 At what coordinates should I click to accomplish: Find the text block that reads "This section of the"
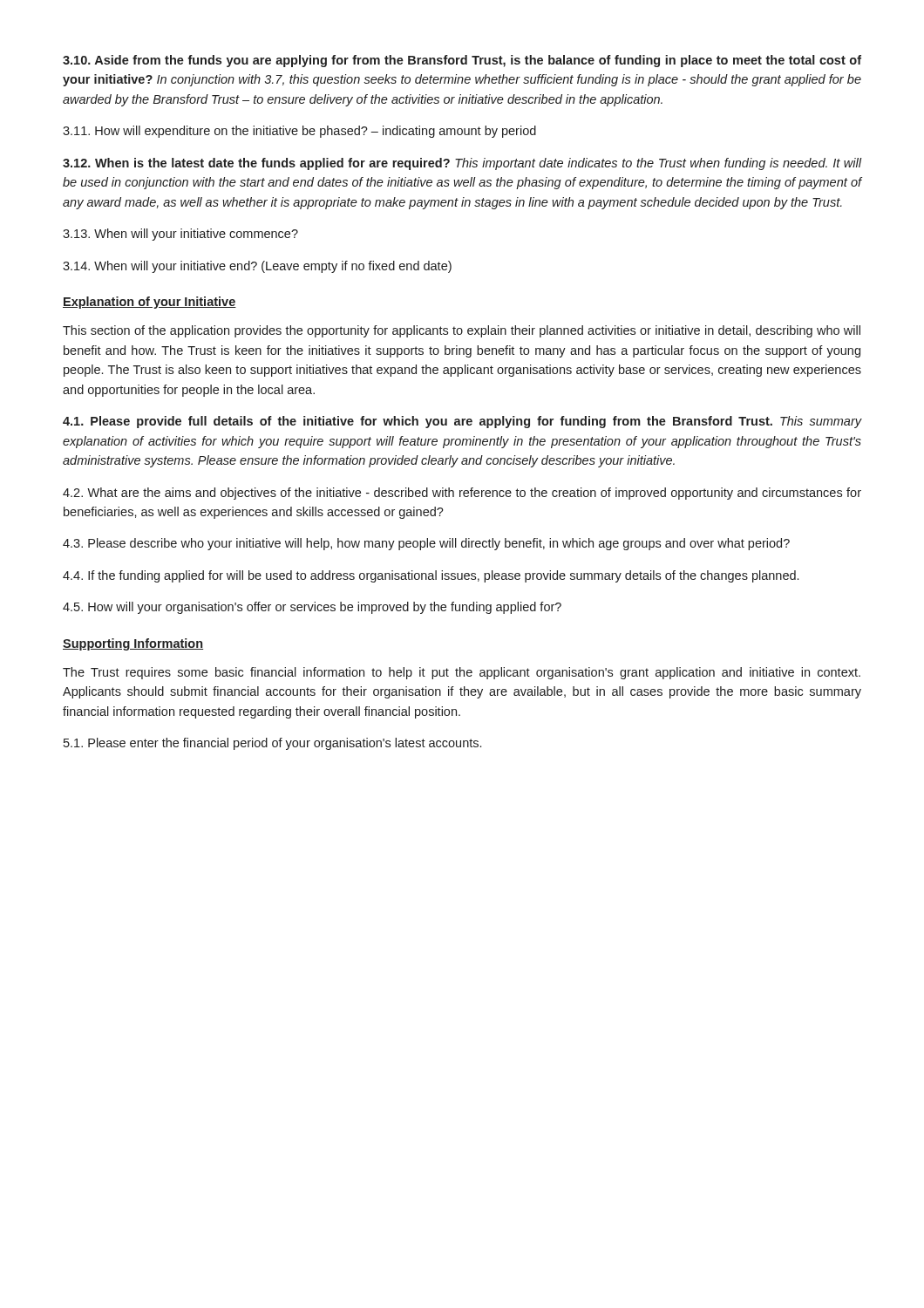click(462, 360)
